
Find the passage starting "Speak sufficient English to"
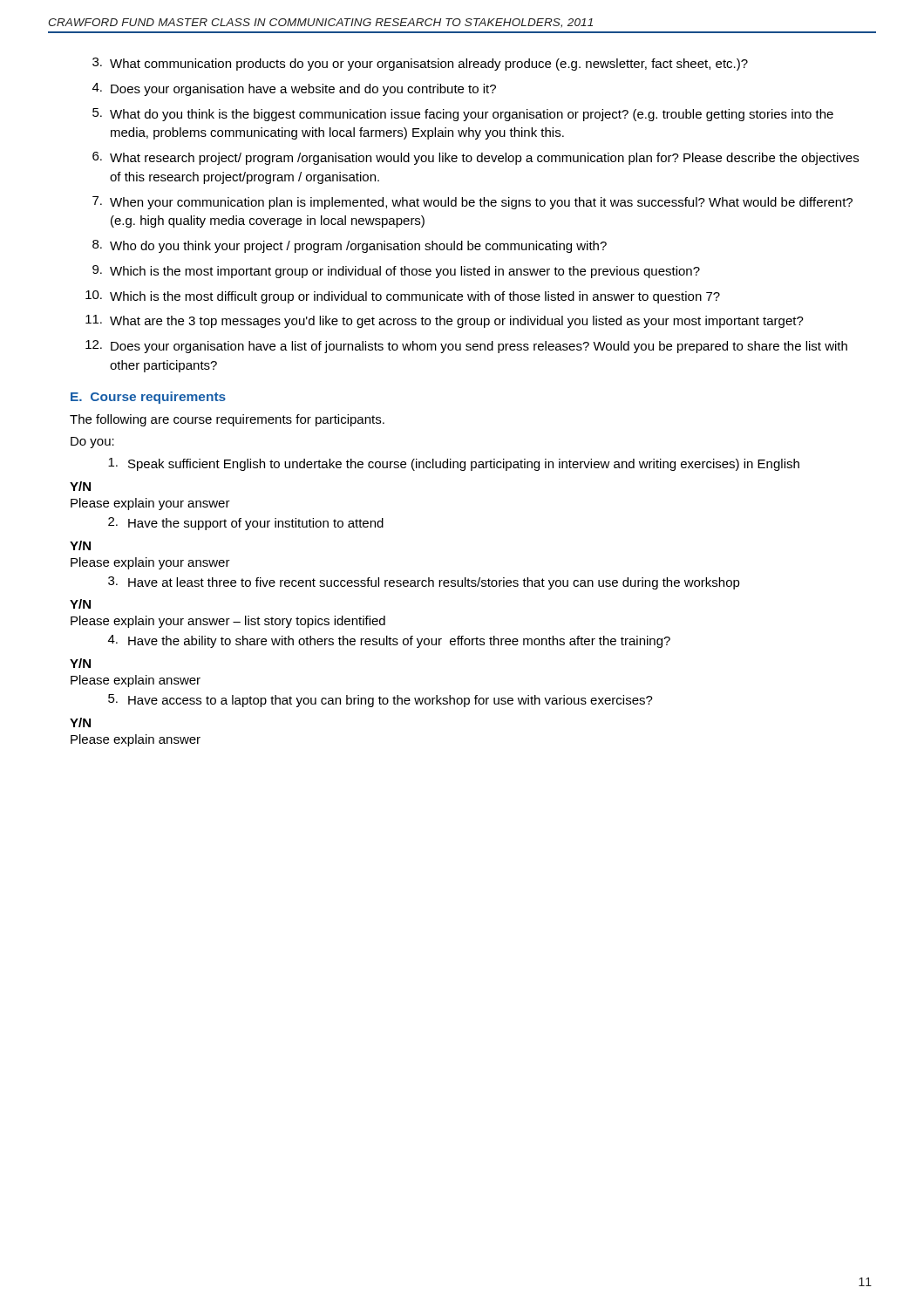[481, 464]
